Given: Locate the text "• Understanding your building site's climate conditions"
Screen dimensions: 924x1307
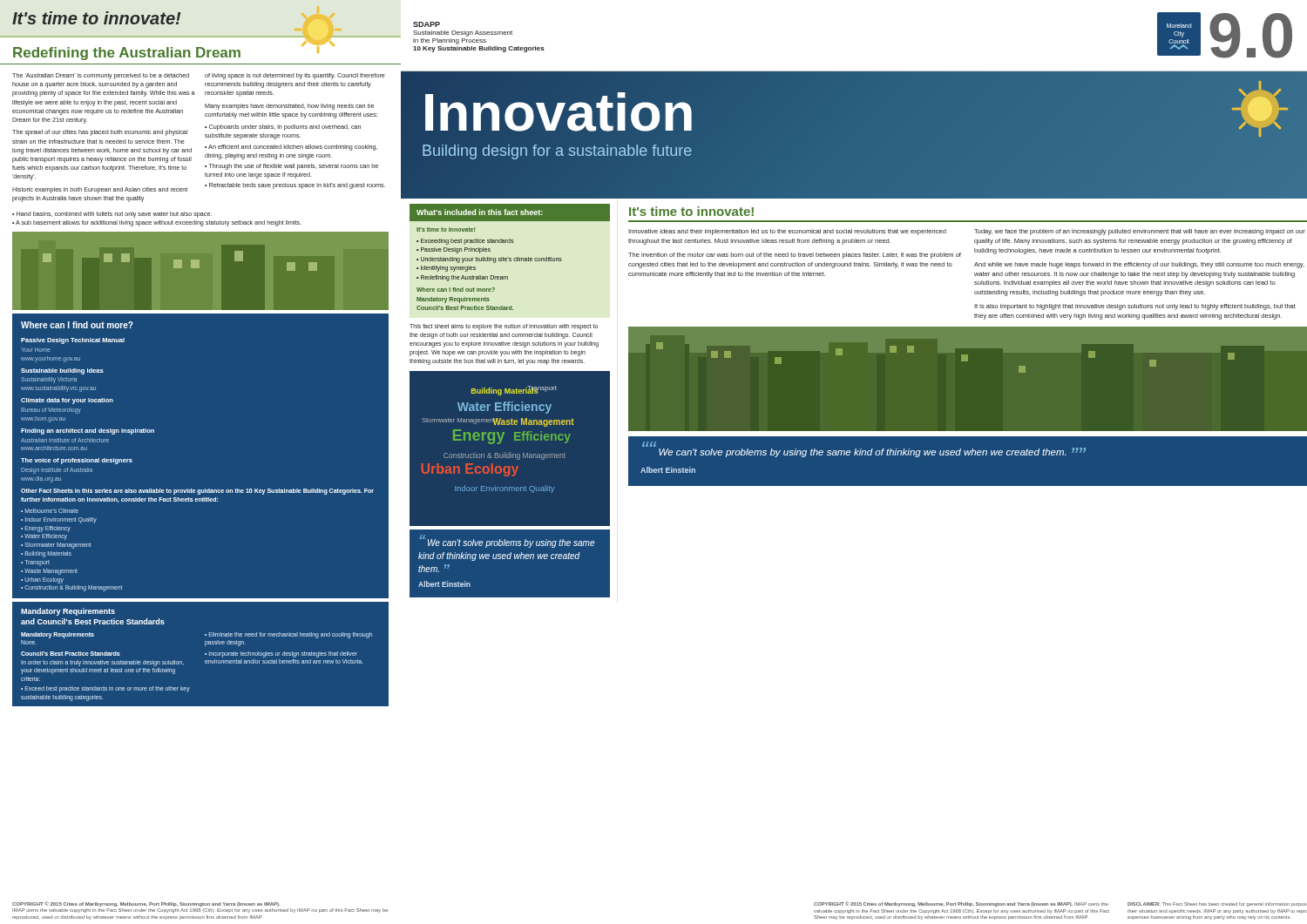Looking at the screenshot, I should (489, 259).
